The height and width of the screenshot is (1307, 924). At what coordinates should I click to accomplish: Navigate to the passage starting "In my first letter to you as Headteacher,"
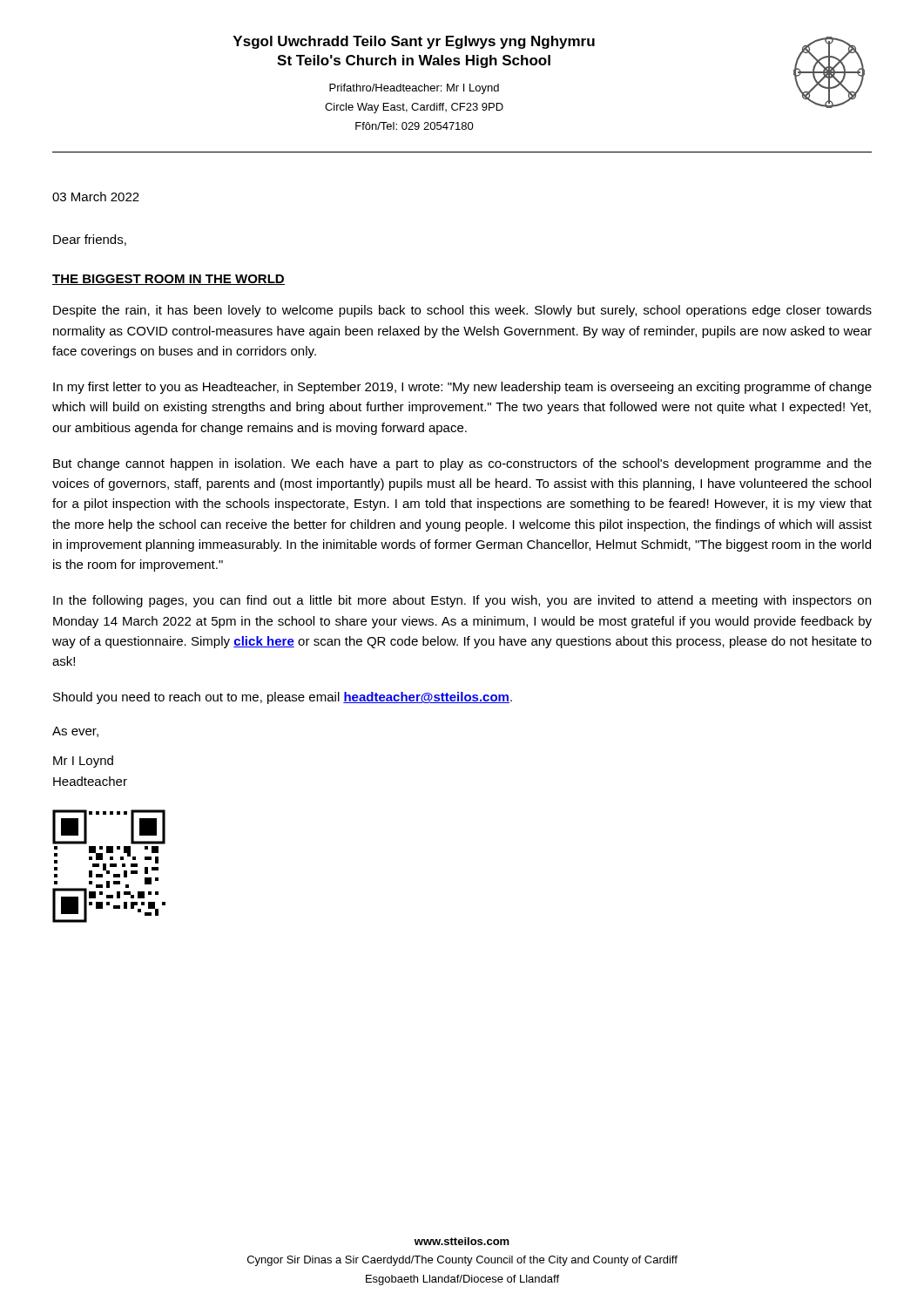[462, 407]
